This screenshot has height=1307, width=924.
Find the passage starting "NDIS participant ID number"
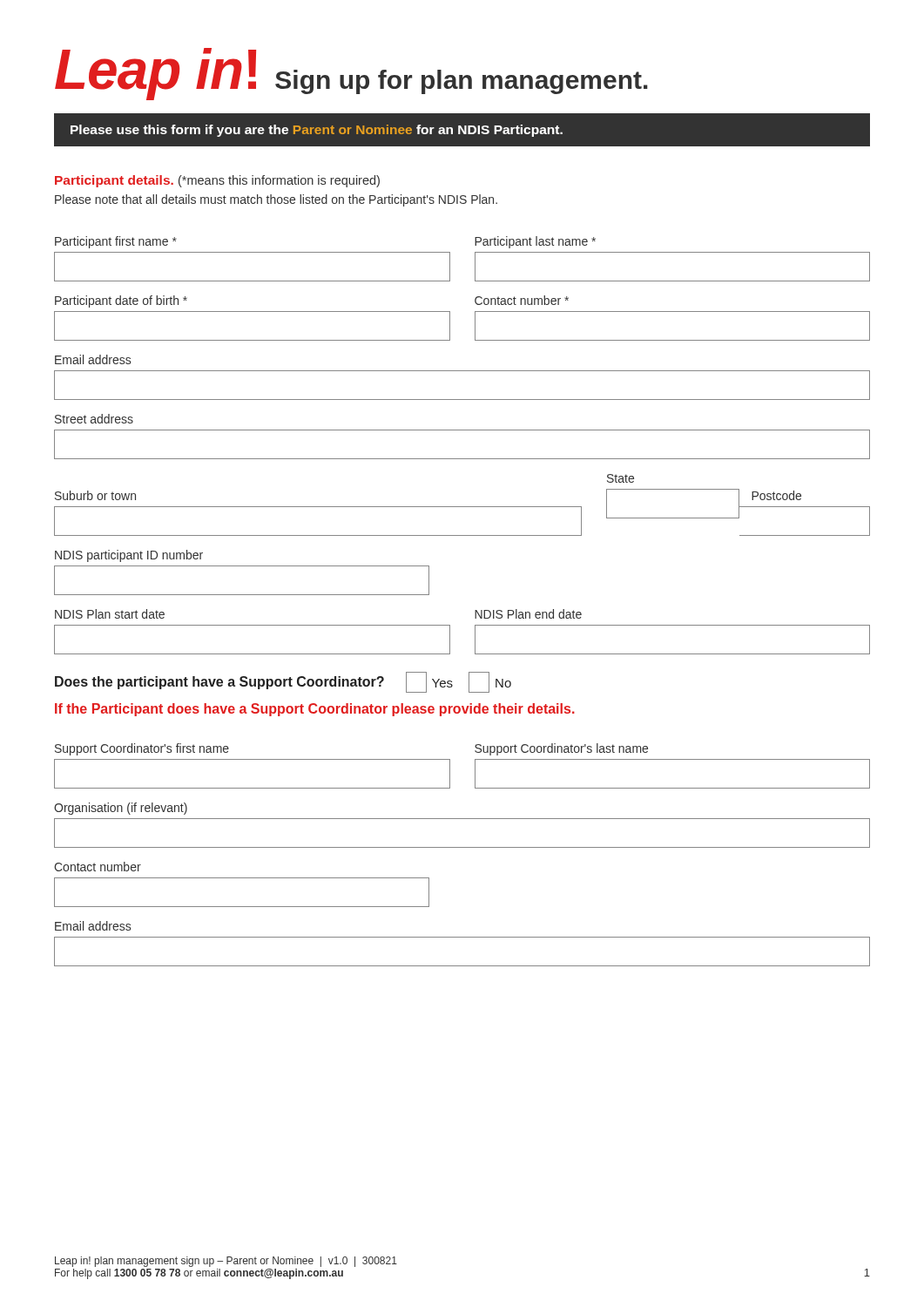(129, 555)
